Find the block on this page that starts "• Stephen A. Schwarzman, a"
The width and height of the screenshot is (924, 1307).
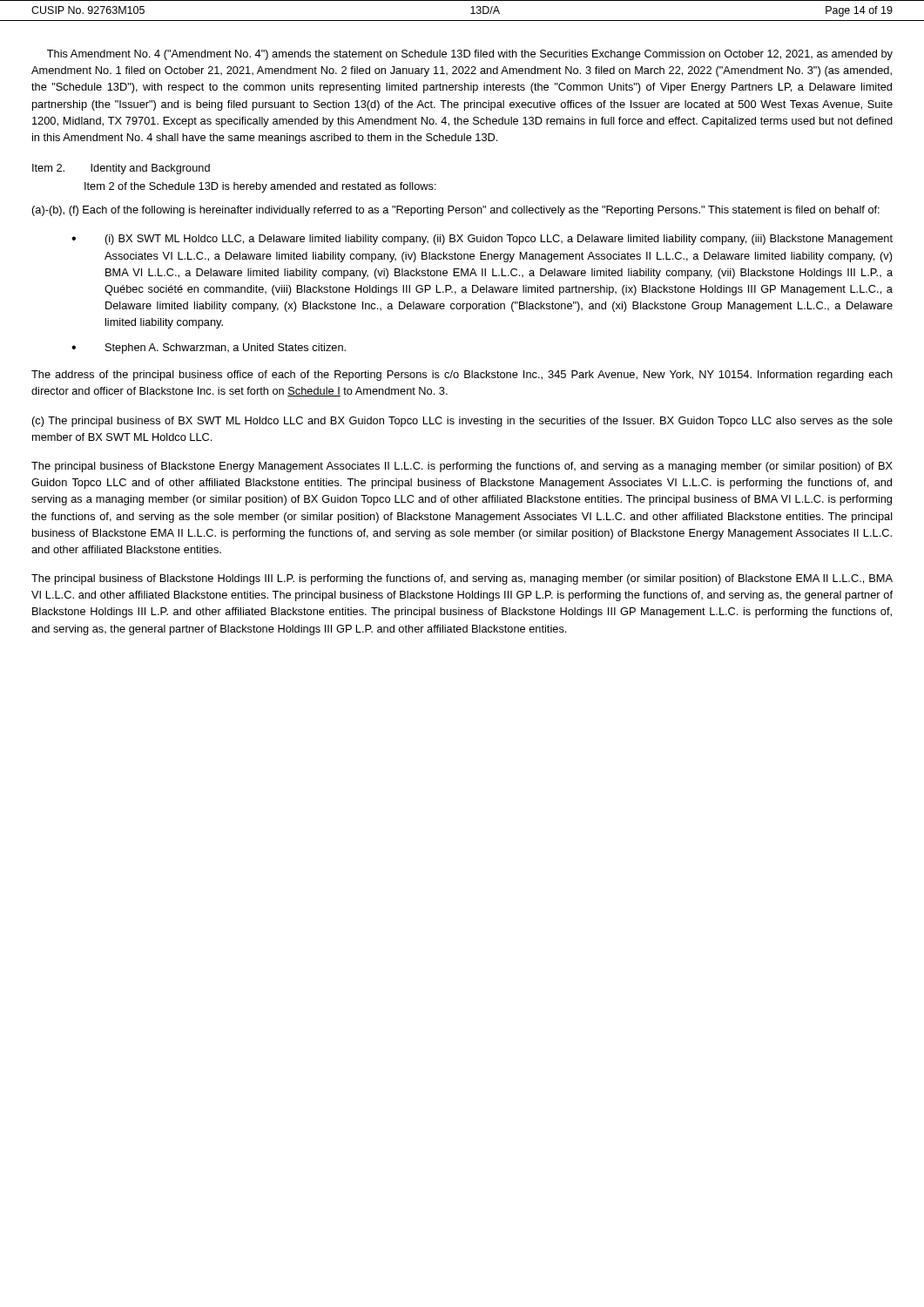(x=209, y=349)
